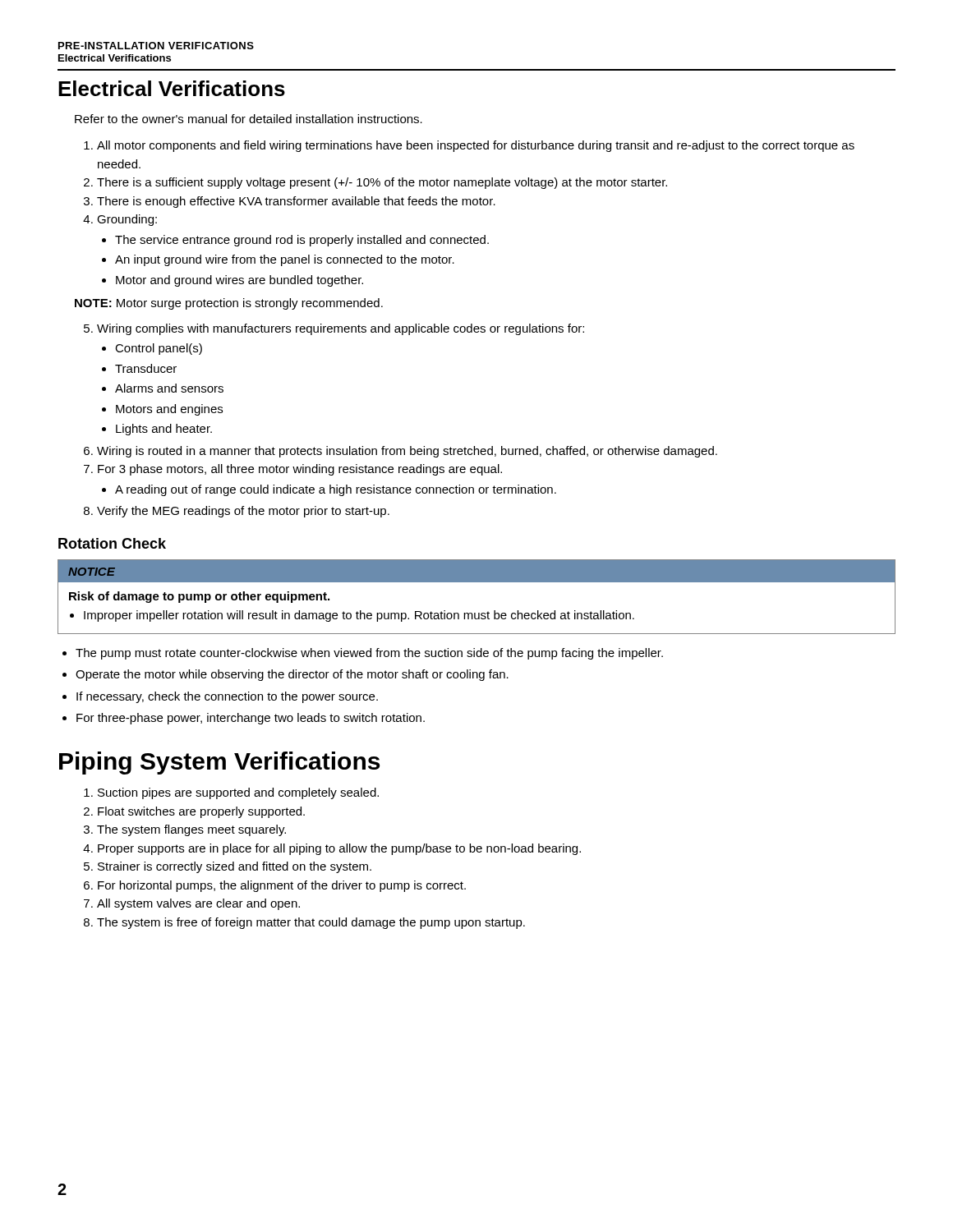
Task: Locate the text that says "NOTE: Motor surge protection is strongly recommended."
Action: [x=229, y=303]
